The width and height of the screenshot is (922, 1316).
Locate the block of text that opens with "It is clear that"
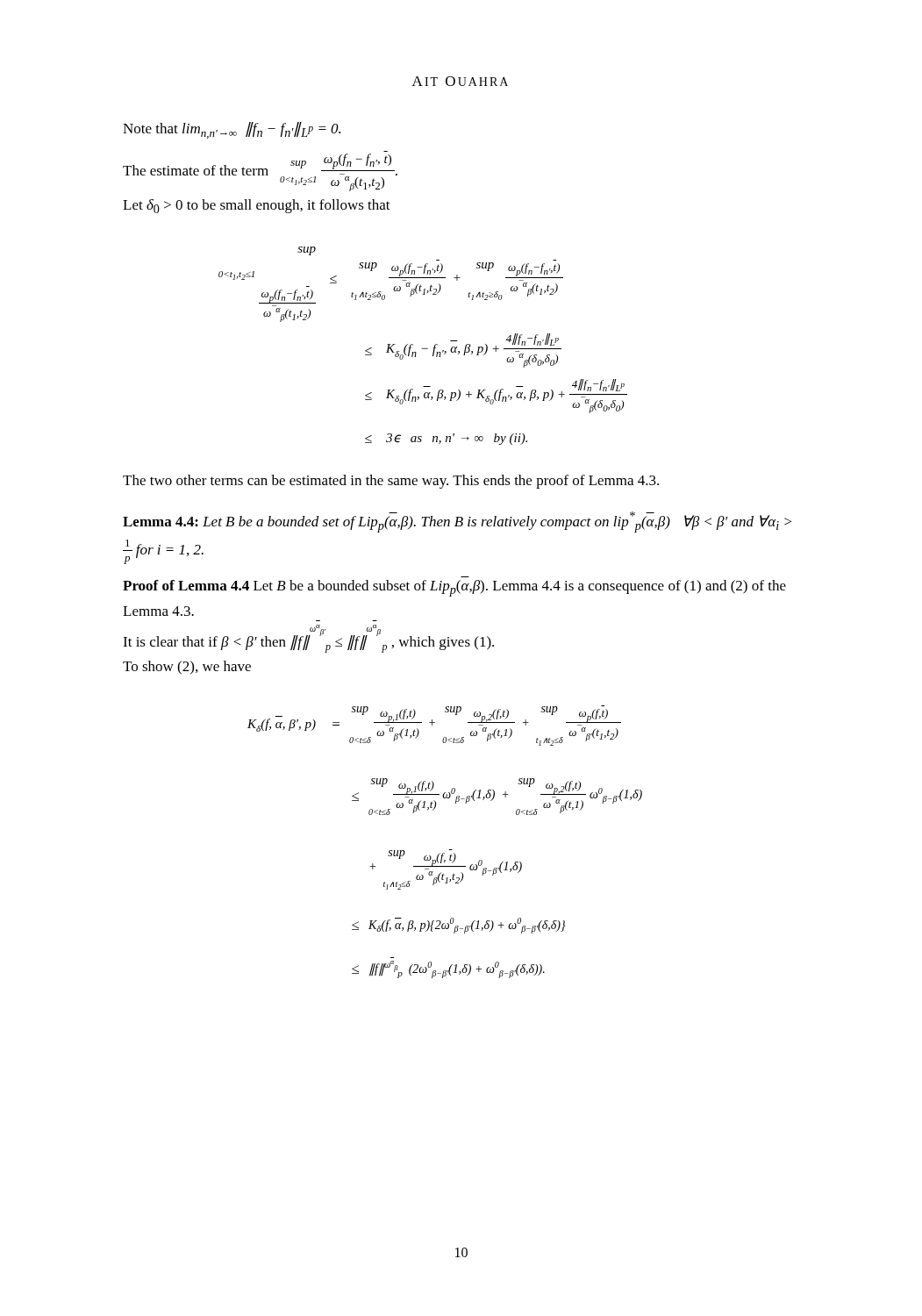pos(309,653)
